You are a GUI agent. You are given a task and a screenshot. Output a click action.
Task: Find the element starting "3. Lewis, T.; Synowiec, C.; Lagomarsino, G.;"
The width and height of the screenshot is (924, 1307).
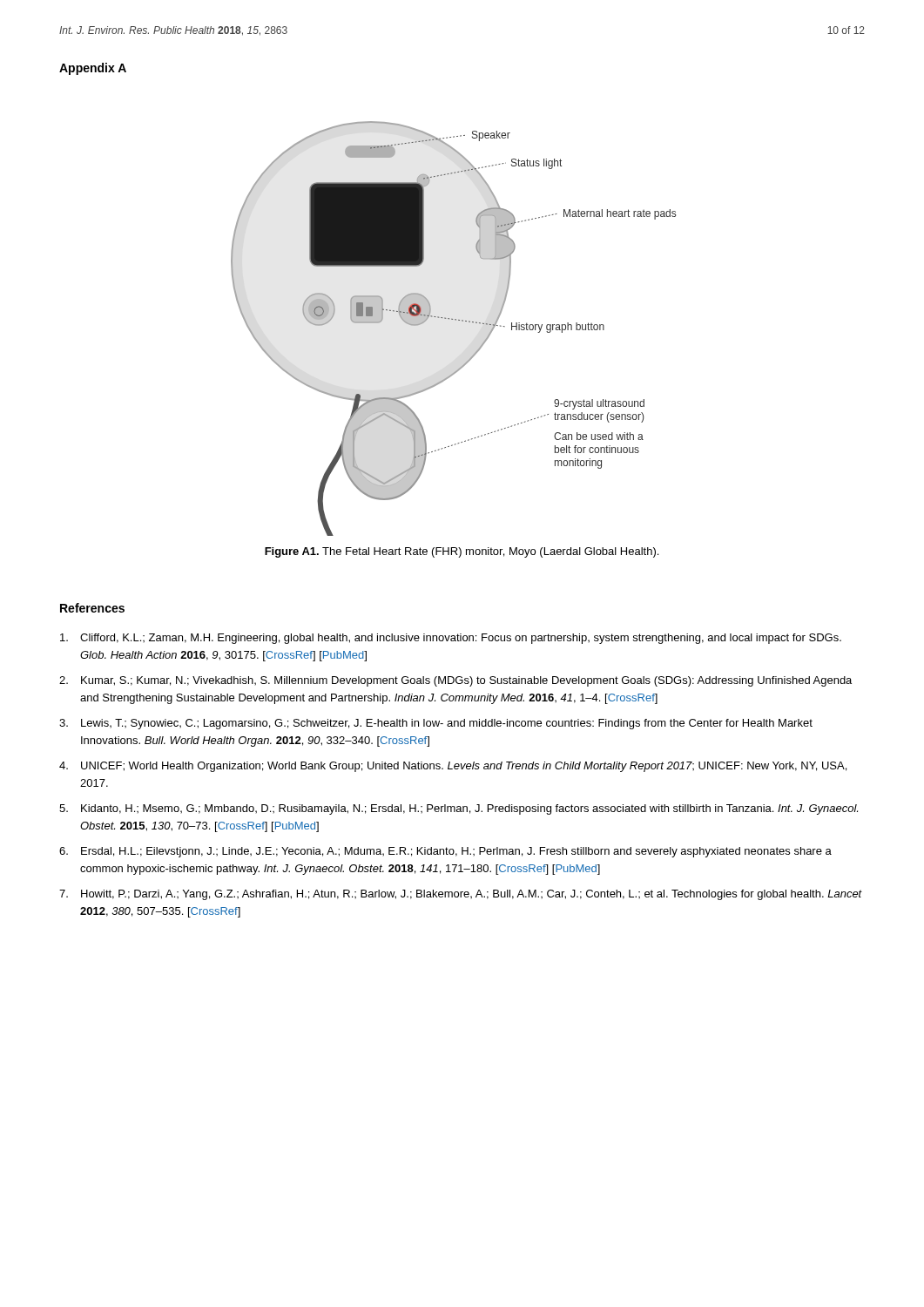click(x=462, y=732)
